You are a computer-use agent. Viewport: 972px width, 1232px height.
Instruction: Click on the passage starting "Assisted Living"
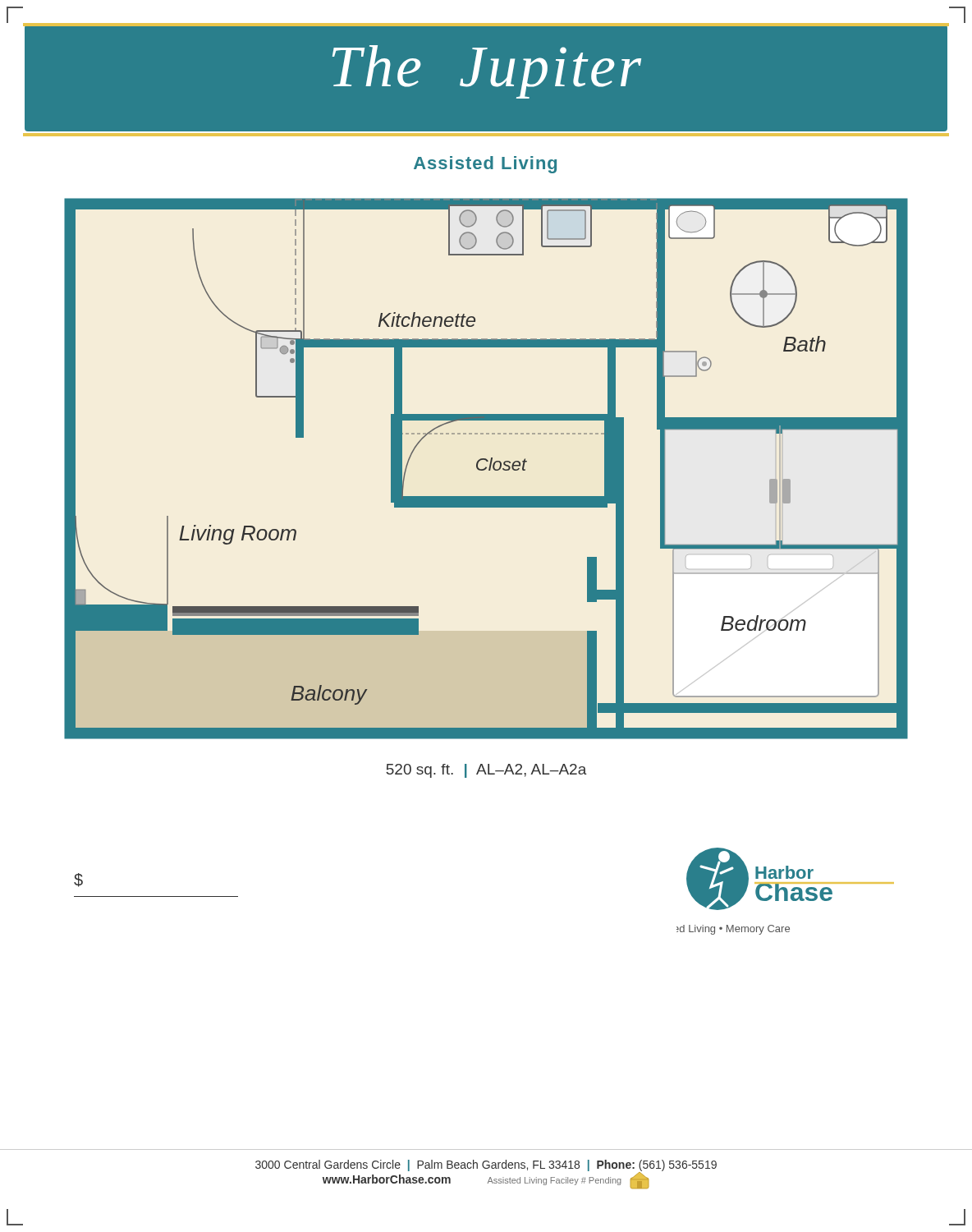point(486,163)
